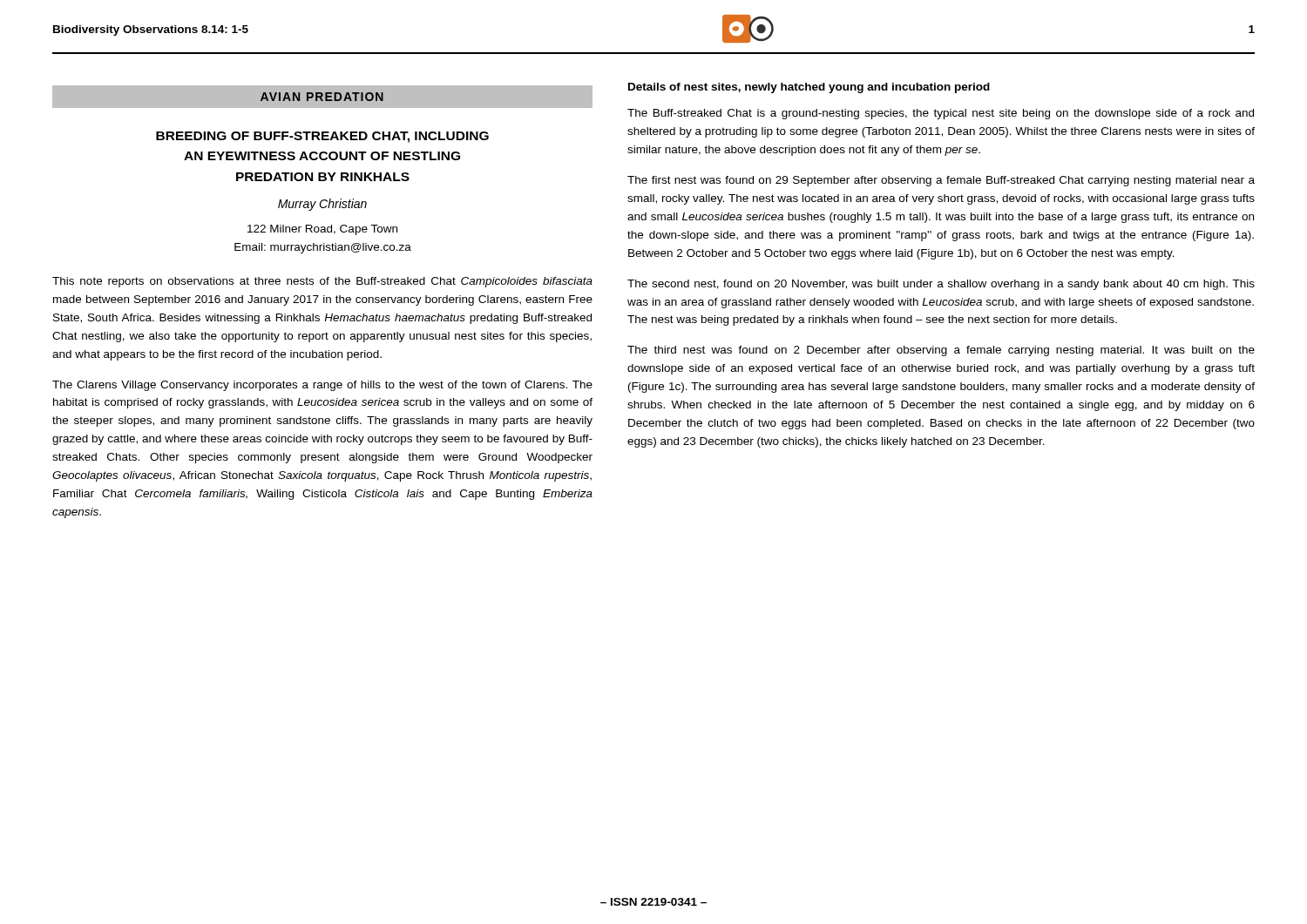Find the block on this page that starts "The second nest, found on"
The image size is (1307, 924).
click(x=941, y=301)
